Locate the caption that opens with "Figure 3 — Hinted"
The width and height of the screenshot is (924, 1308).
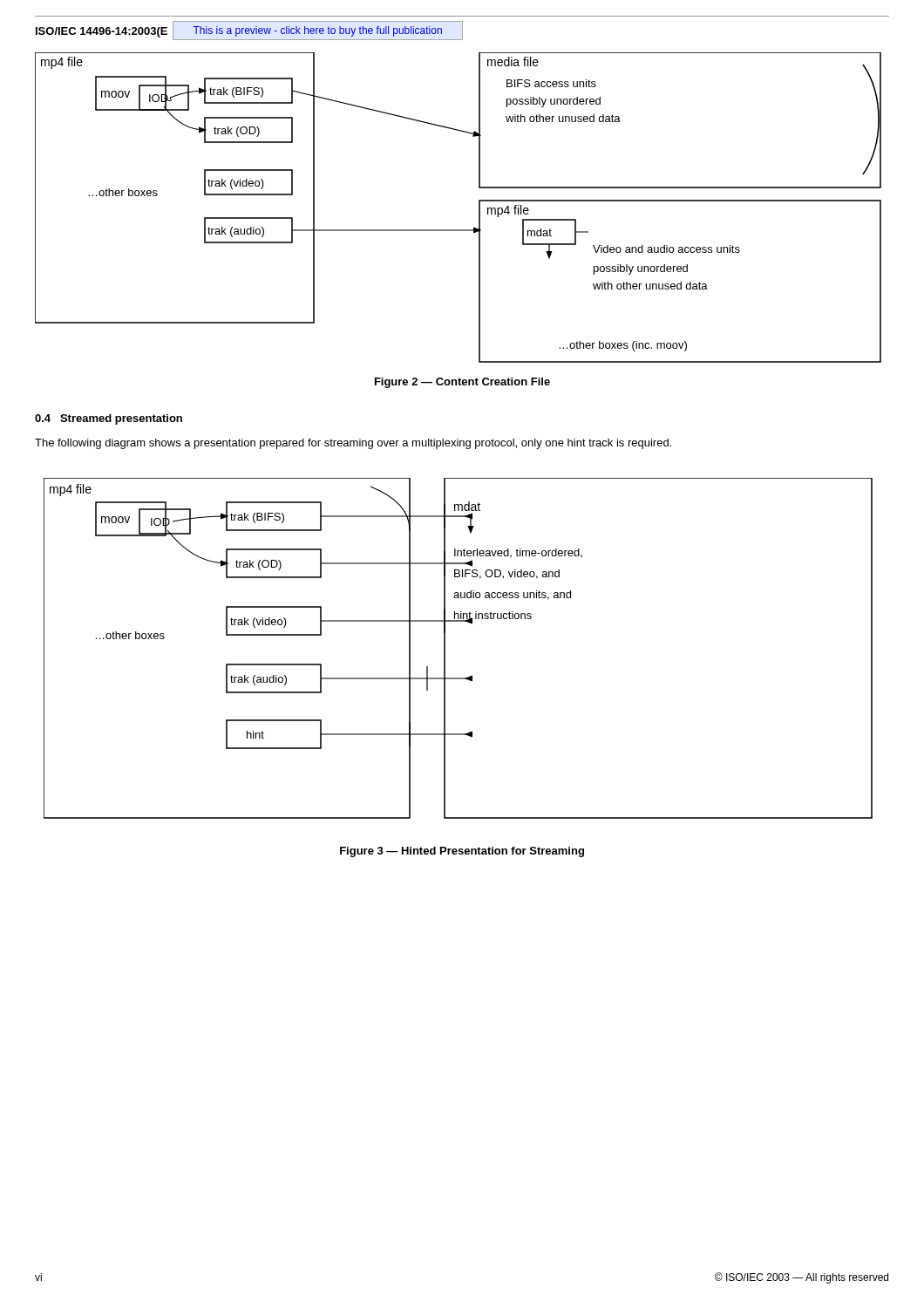(462, 851)
